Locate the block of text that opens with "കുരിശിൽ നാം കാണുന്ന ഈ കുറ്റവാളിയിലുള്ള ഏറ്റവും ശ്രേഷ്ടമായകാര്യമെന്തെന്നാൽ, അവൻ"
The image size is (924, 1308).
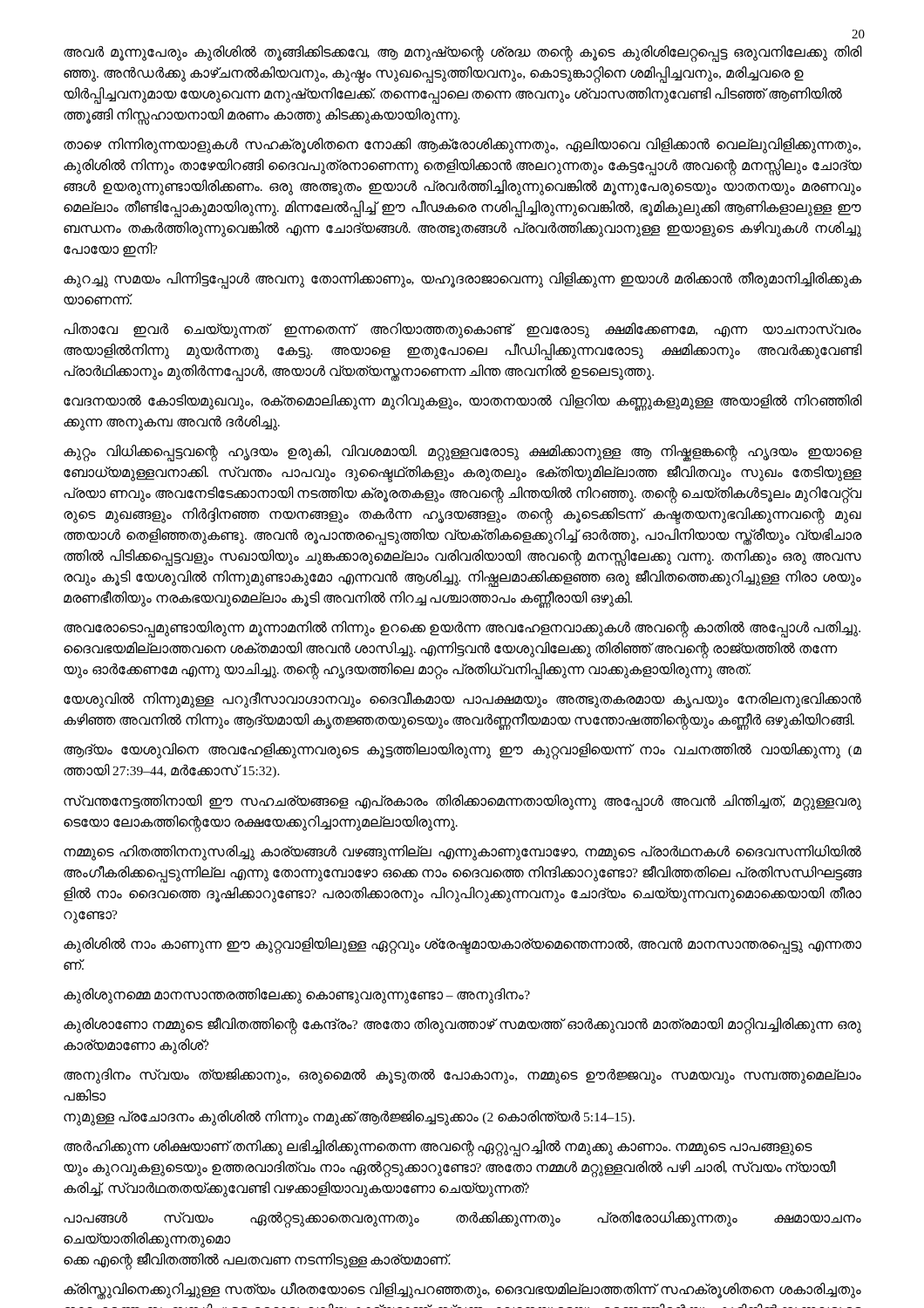(462, 954)
